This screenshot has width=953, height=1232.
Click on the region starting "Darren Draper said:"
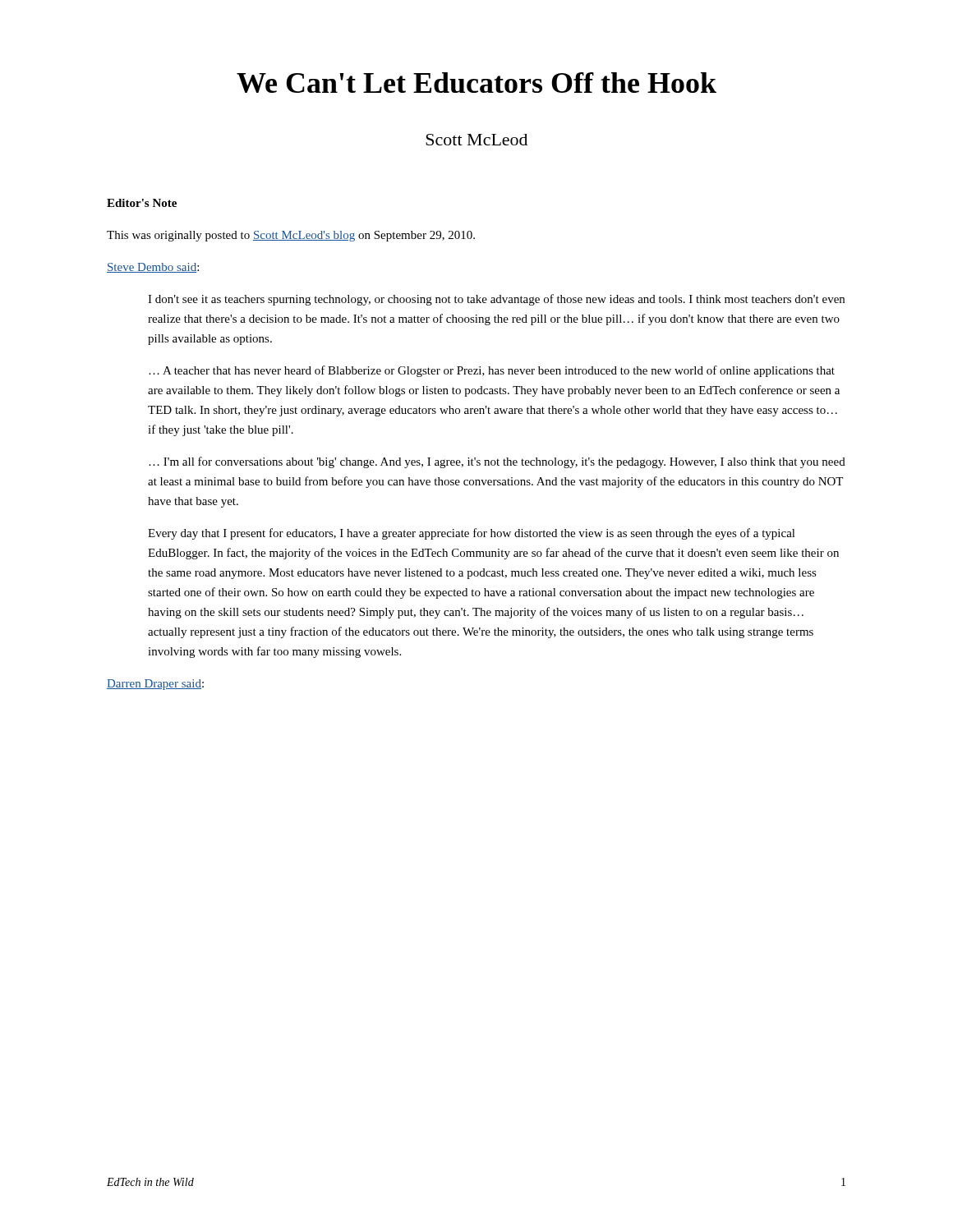click(155, 685)
